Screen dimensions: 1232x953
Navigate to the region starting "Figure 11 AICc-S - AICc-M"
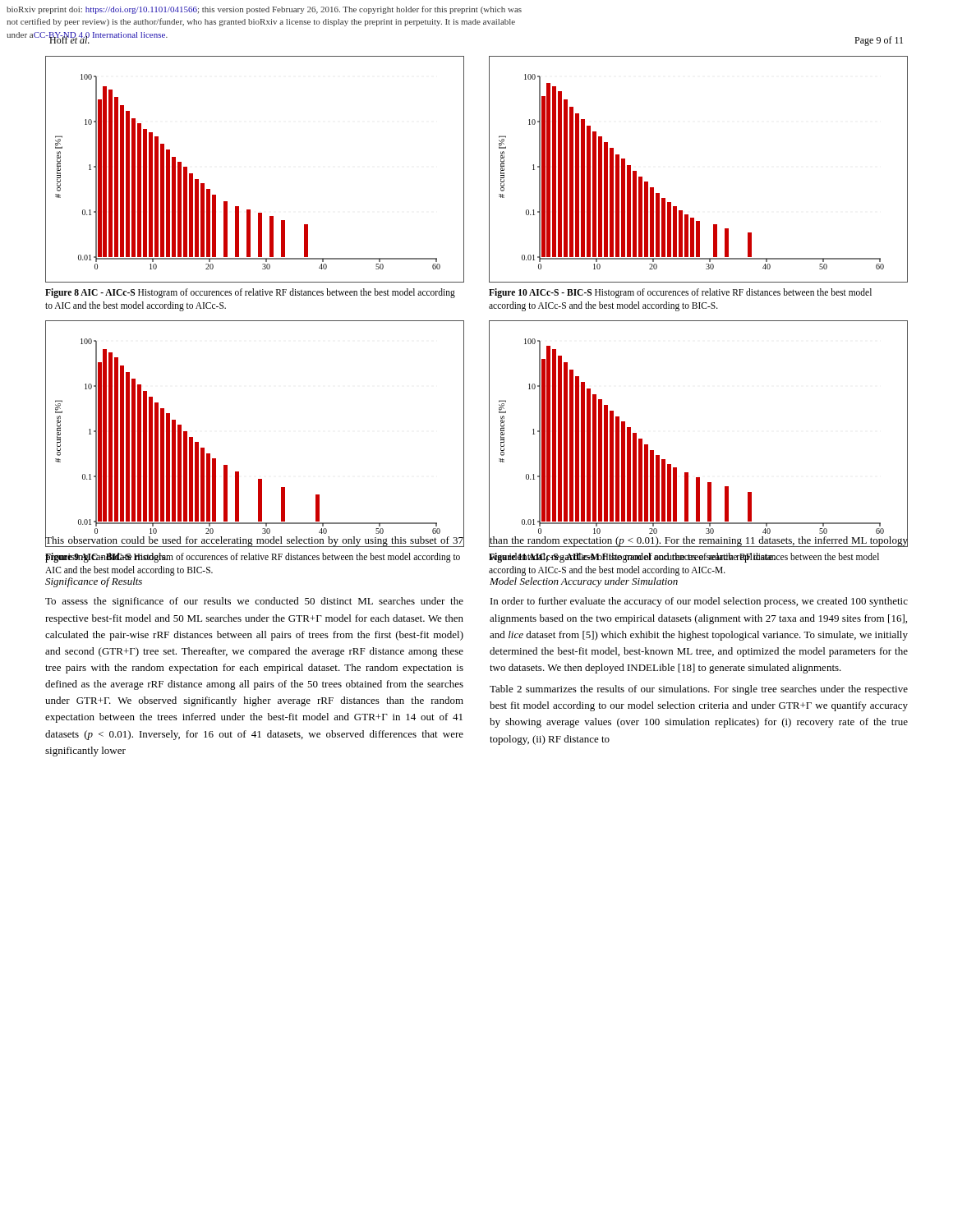(x=684, y=564)
